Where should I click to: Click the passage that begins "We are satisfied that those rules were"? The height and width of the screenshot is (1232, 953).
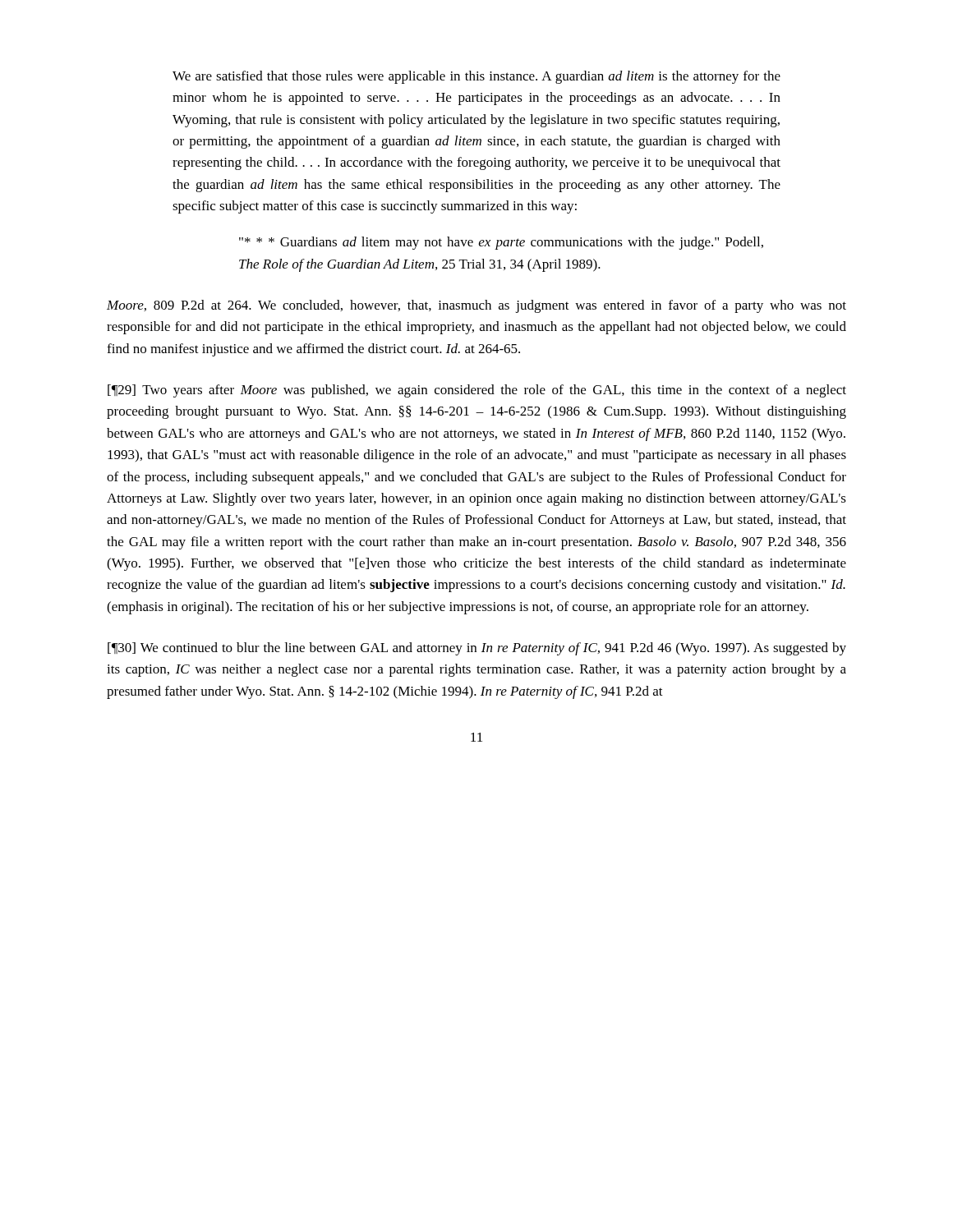[x=476, y=141]
